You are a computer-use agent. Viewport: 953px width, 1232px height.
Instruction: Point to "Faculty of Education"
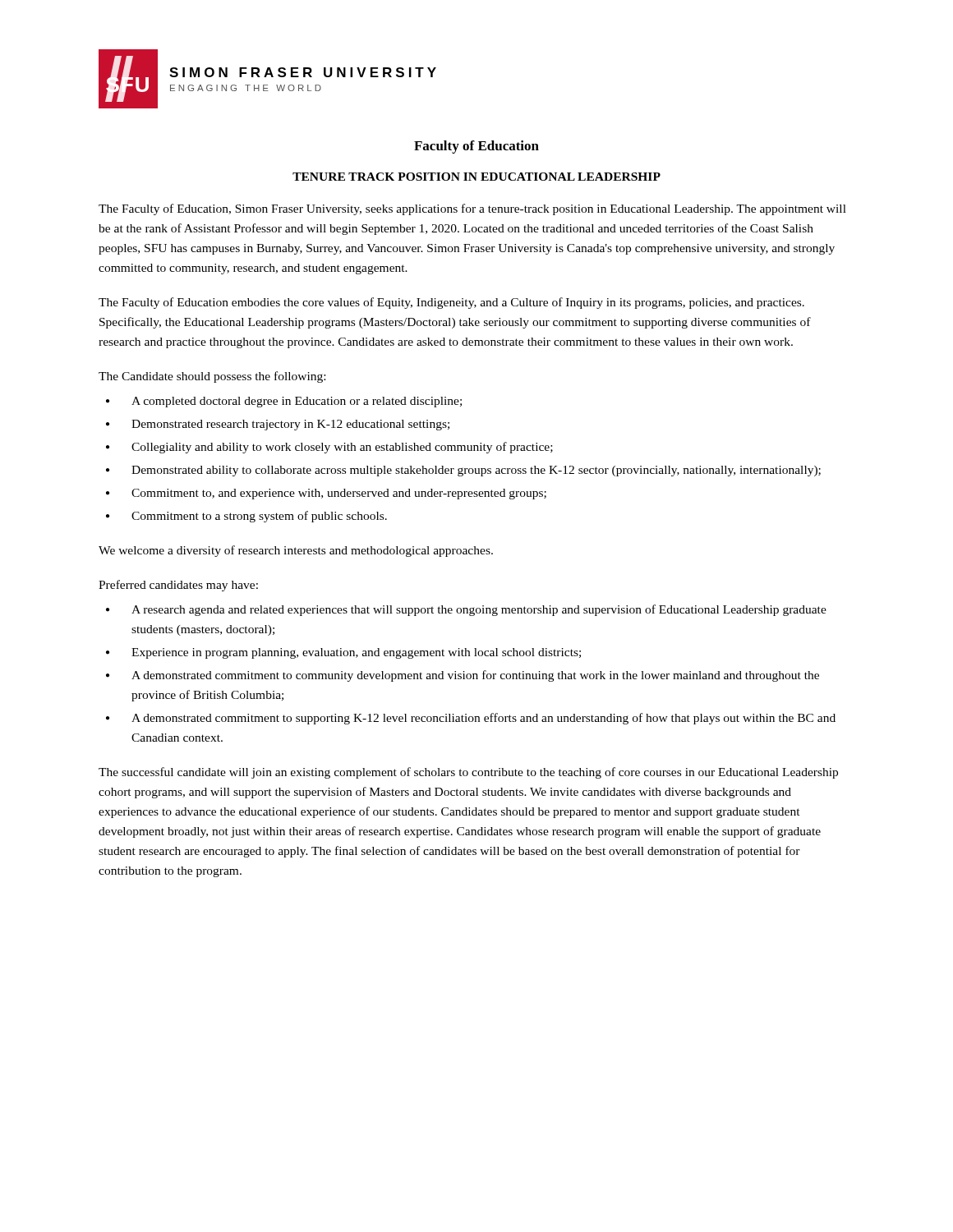(x=476, y=146)
